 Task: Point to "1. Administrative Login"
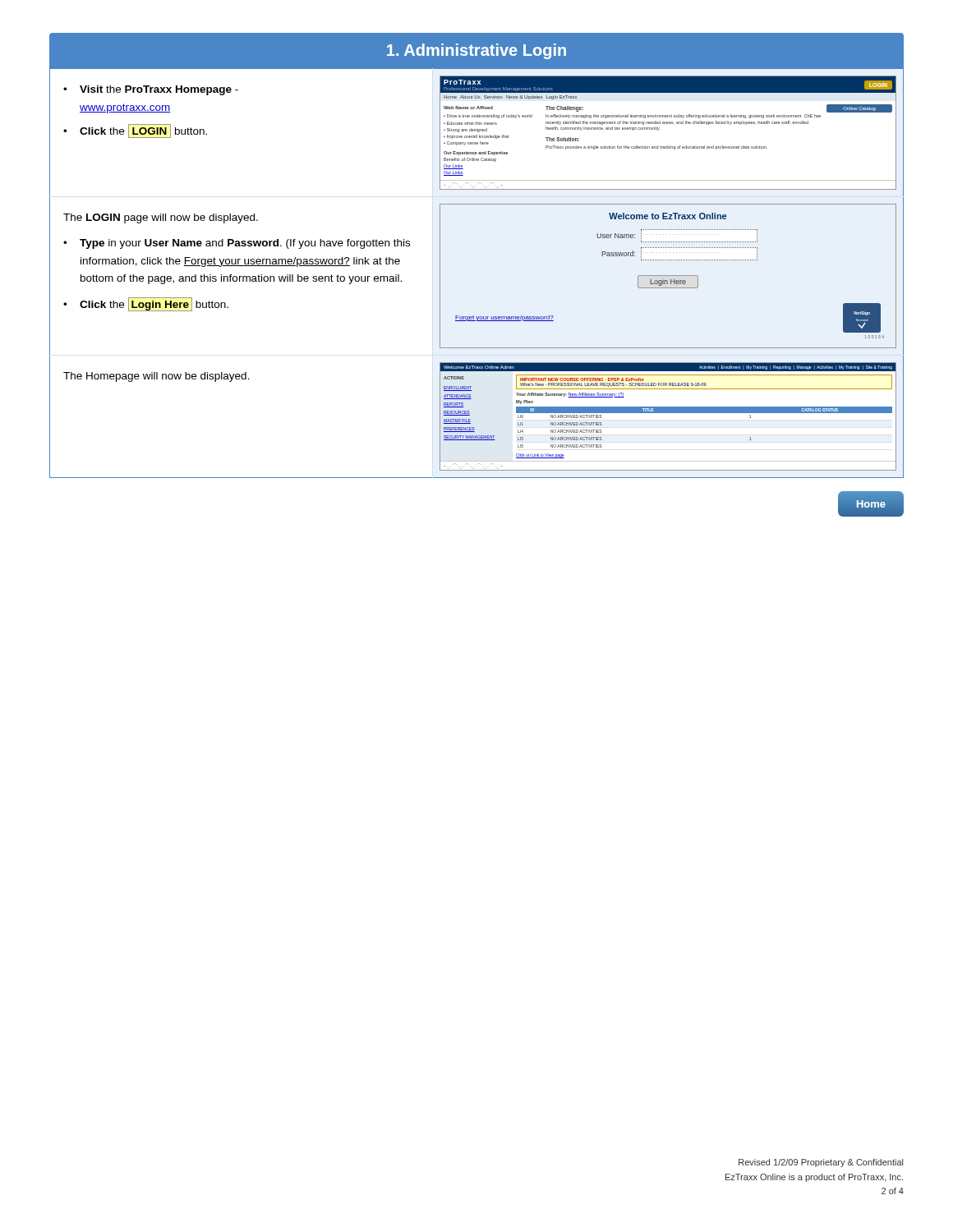point(476,50)
